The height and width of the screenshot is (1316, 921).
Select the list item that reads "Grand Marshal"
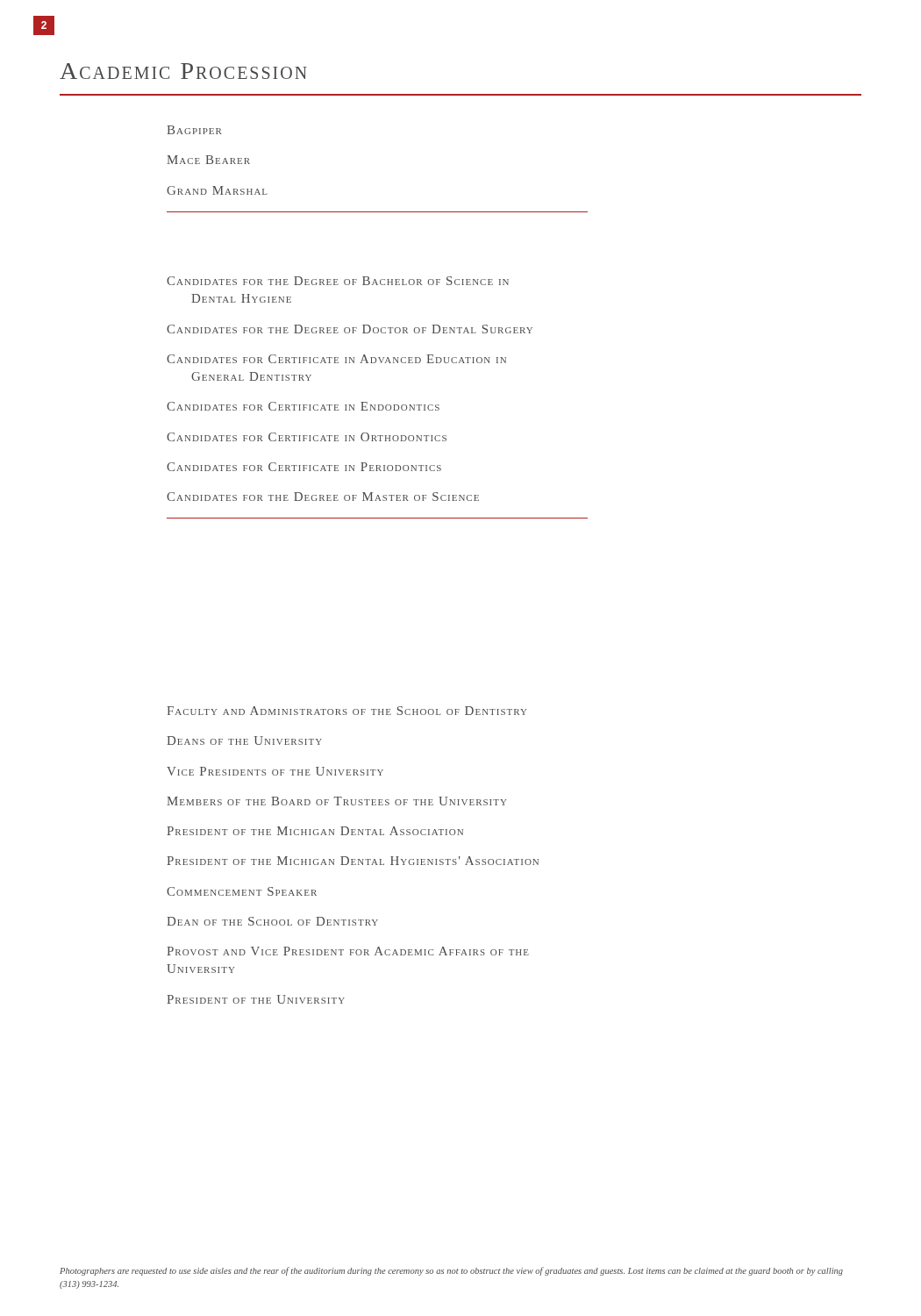(218, 190)
